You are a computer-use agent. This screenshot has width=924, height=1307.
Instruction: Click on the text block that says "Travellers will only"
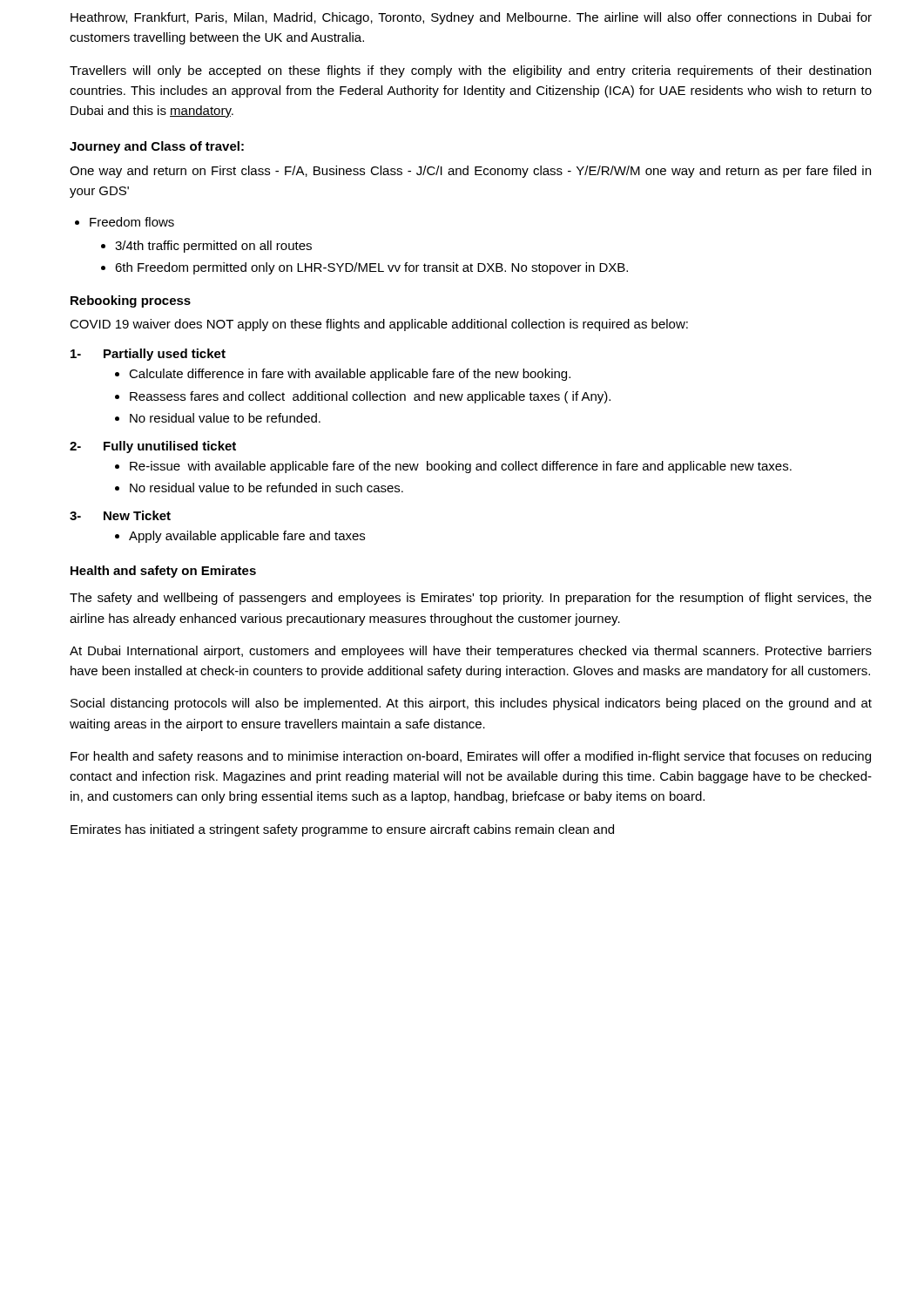471,90
